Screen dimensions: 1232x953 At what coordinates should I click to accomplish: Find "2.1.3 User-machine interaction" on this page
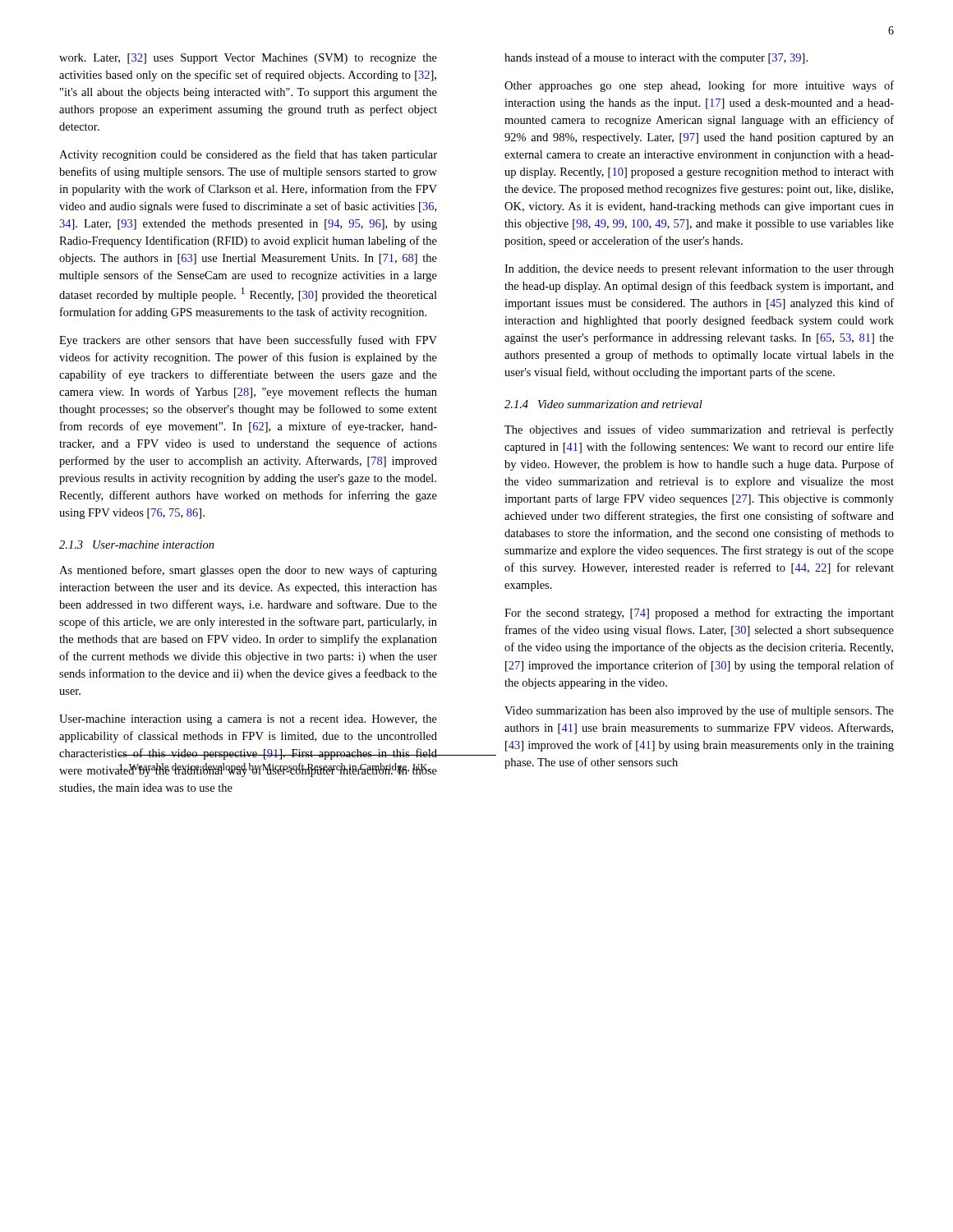tap(137, 545)
